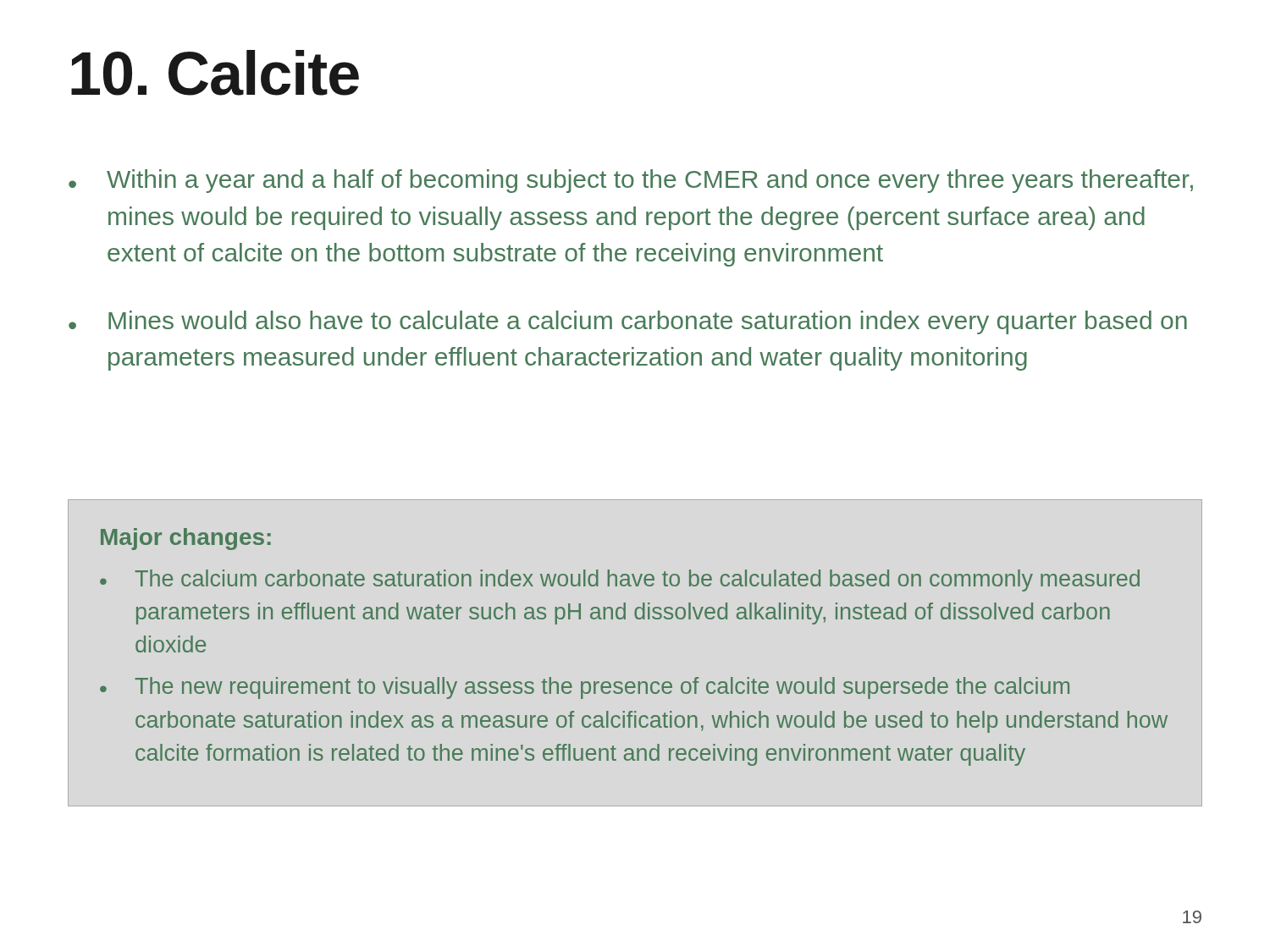Select the section header with the text "Major changes:"
The height and width of the screenshot is (952, 1270).
pyautogui.click(x=186, y=537)
